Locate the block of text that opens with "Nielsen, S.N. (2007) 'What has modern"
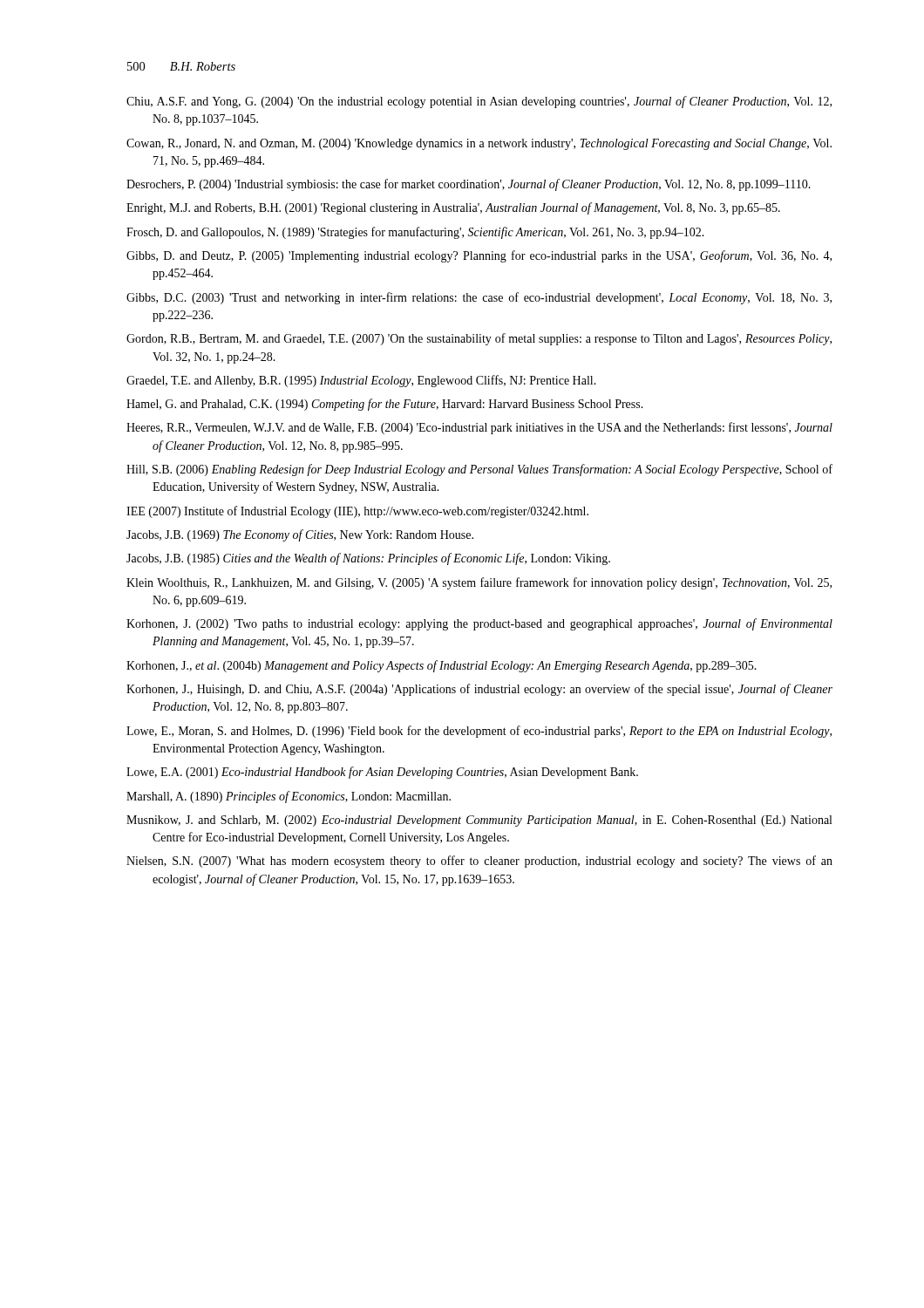The height and width of the screenshot is (1308, 924). [x=479, y=871]
